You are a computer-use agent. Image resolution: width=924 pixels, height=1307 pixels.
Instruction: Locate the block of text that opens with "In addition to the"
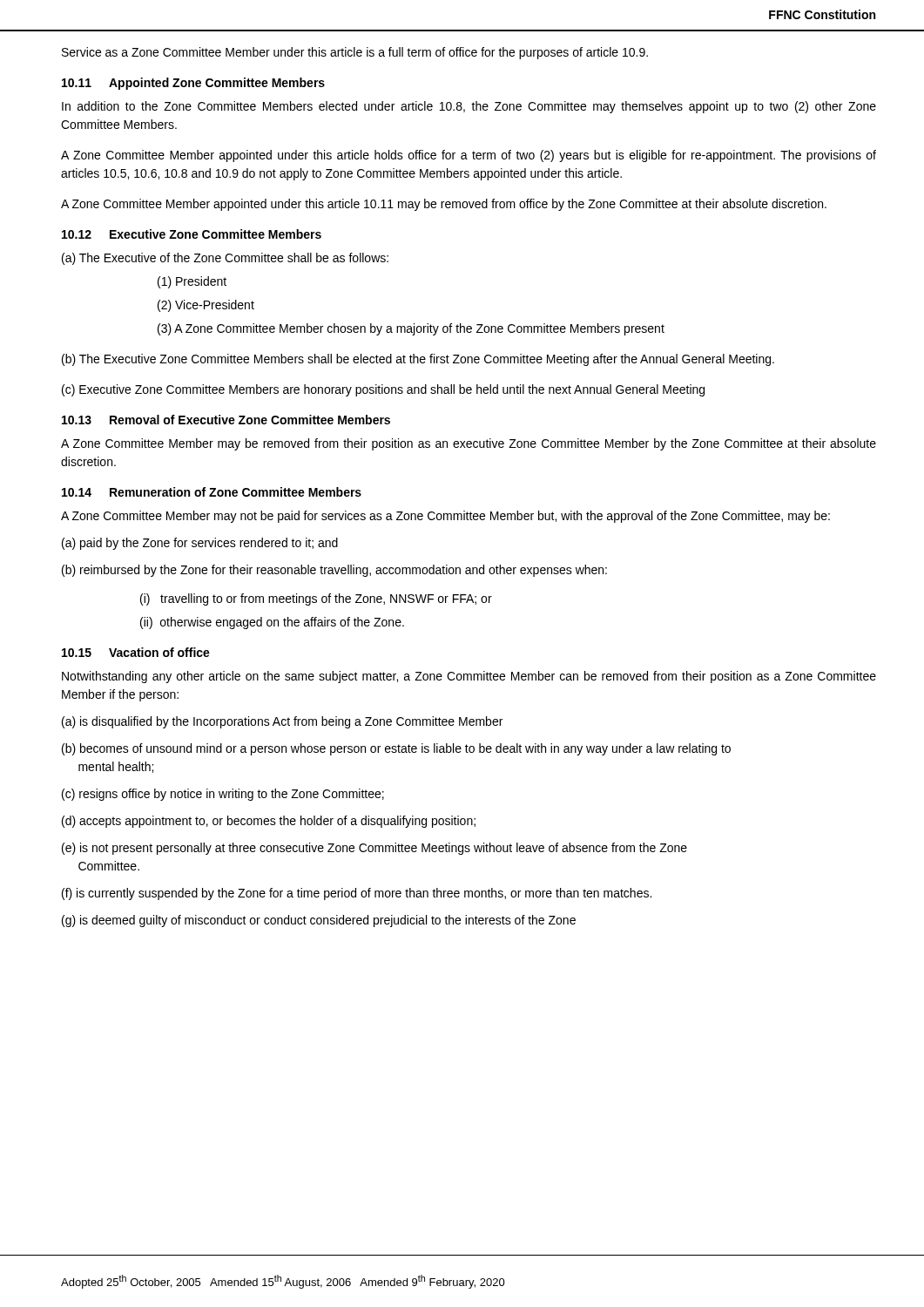[x=469, y=115]
